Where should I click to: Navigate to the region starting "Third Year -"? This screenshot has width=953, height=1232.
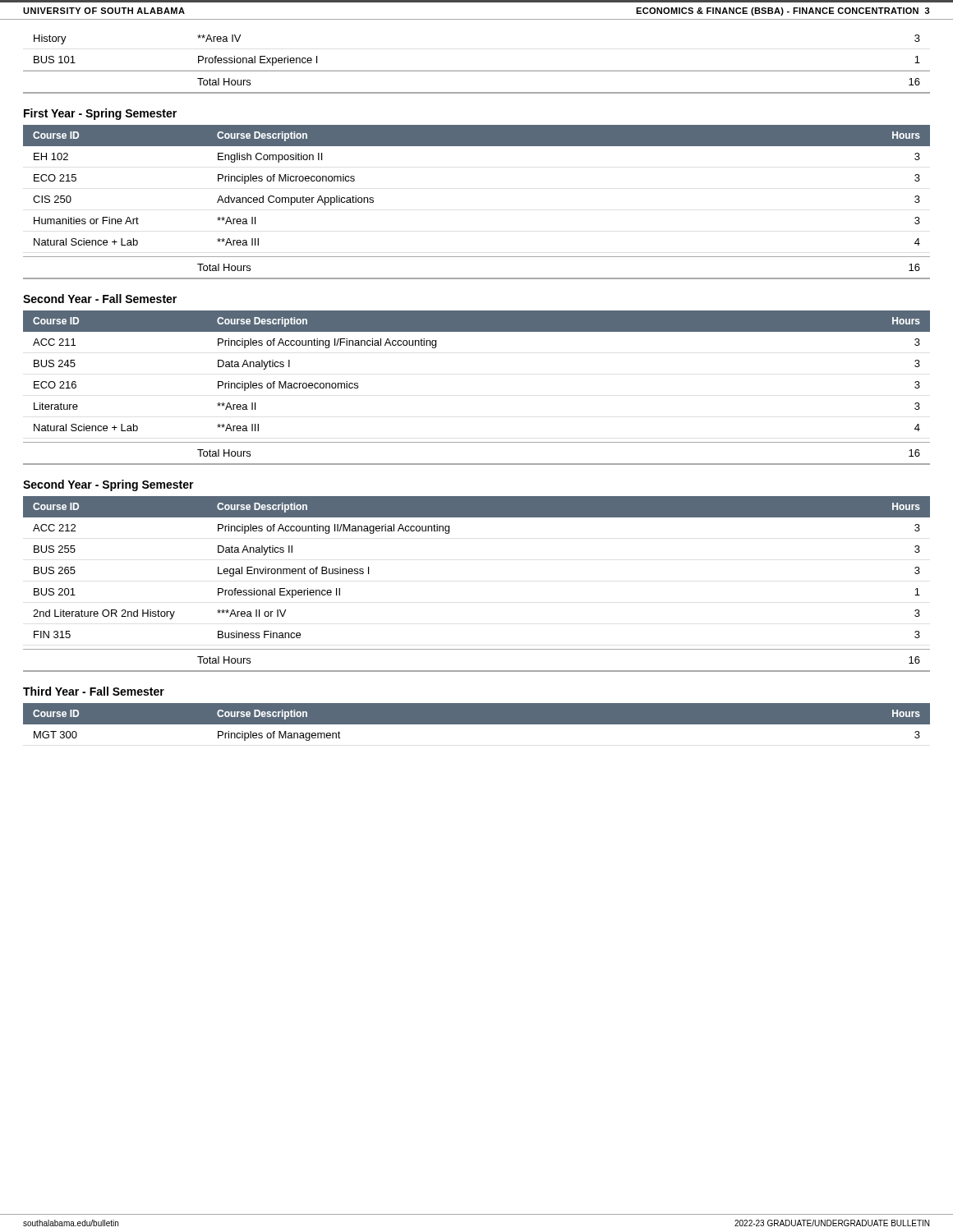tap(94, 692)
